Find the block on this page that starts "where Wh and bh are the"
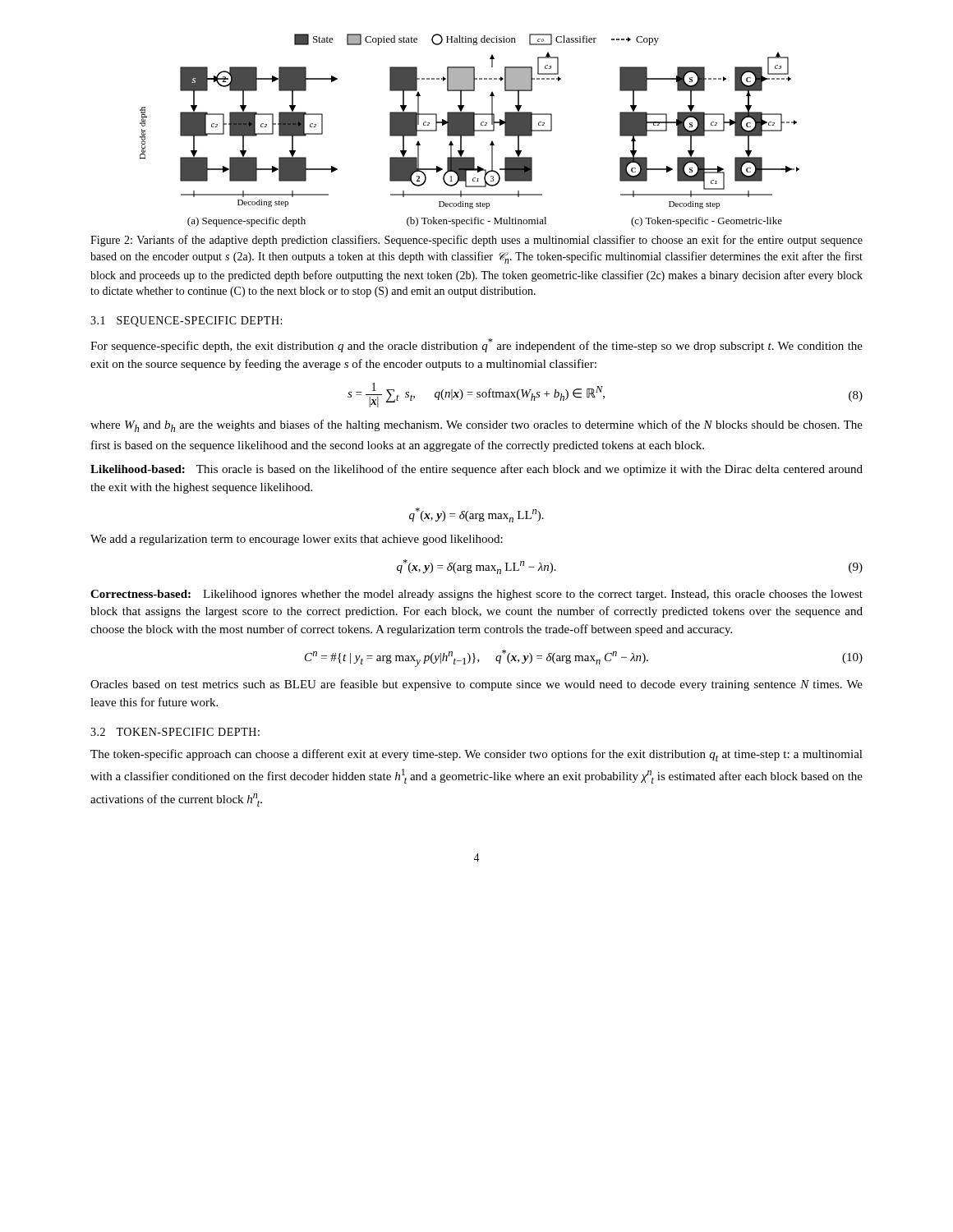Image resolution: width=953 pixels, height=1232 pixels. click(x=476, y=435)
